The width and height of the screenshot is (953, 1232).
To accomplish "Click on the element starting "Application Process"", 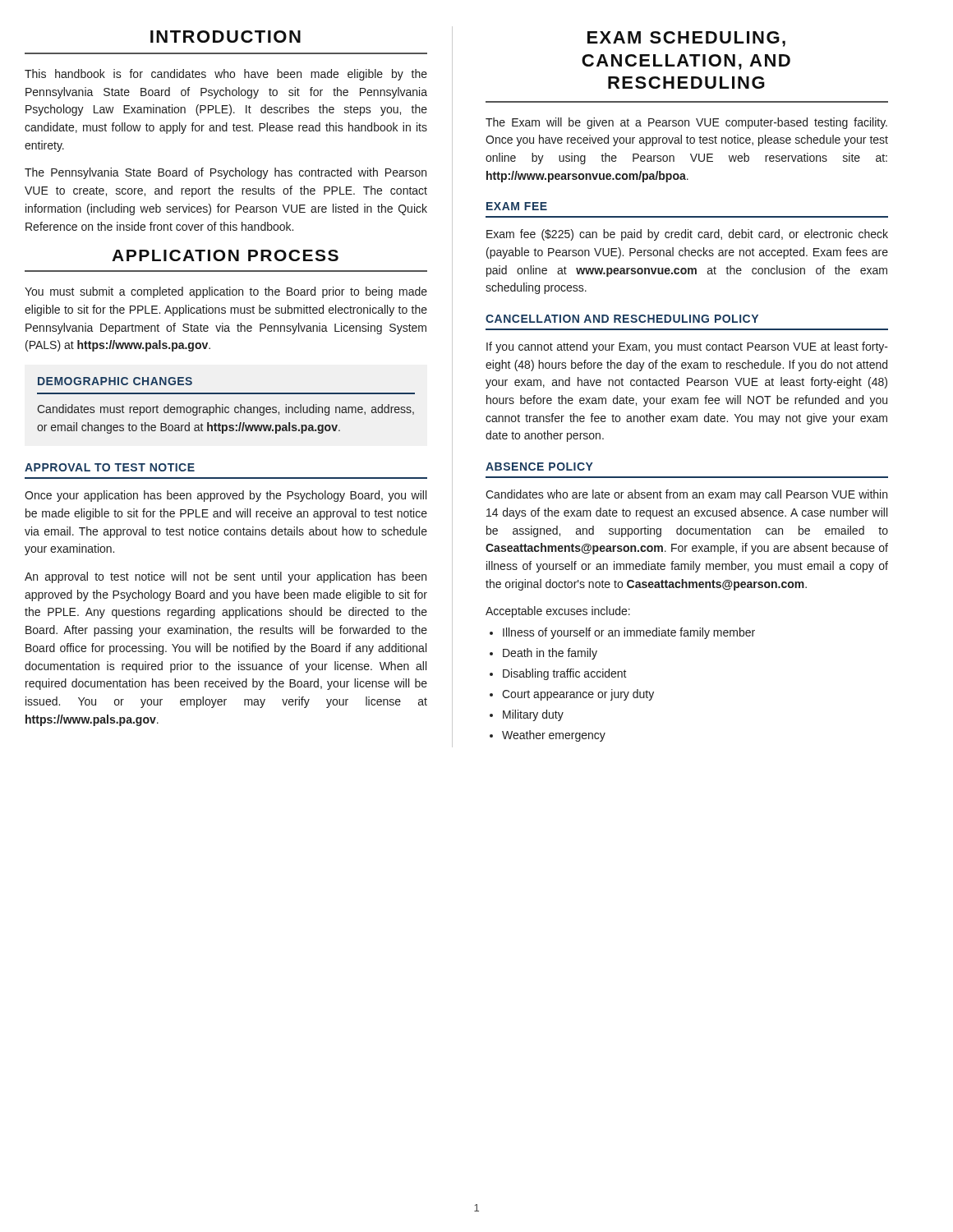I will (x=226, y=259).
